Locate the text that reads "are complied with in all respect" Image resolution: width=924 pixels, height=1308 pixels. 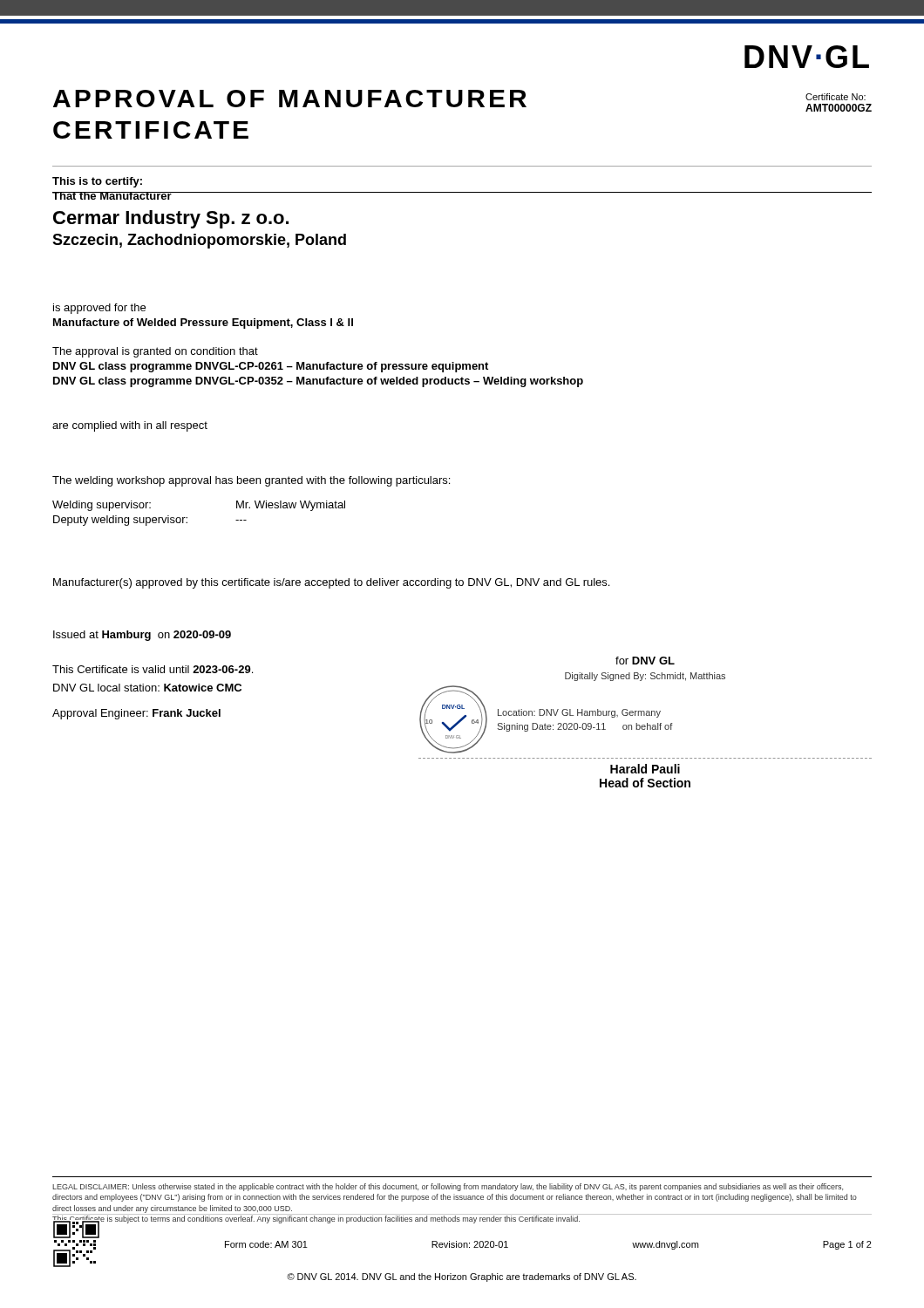pyautogui.click(x=130, y=425)
